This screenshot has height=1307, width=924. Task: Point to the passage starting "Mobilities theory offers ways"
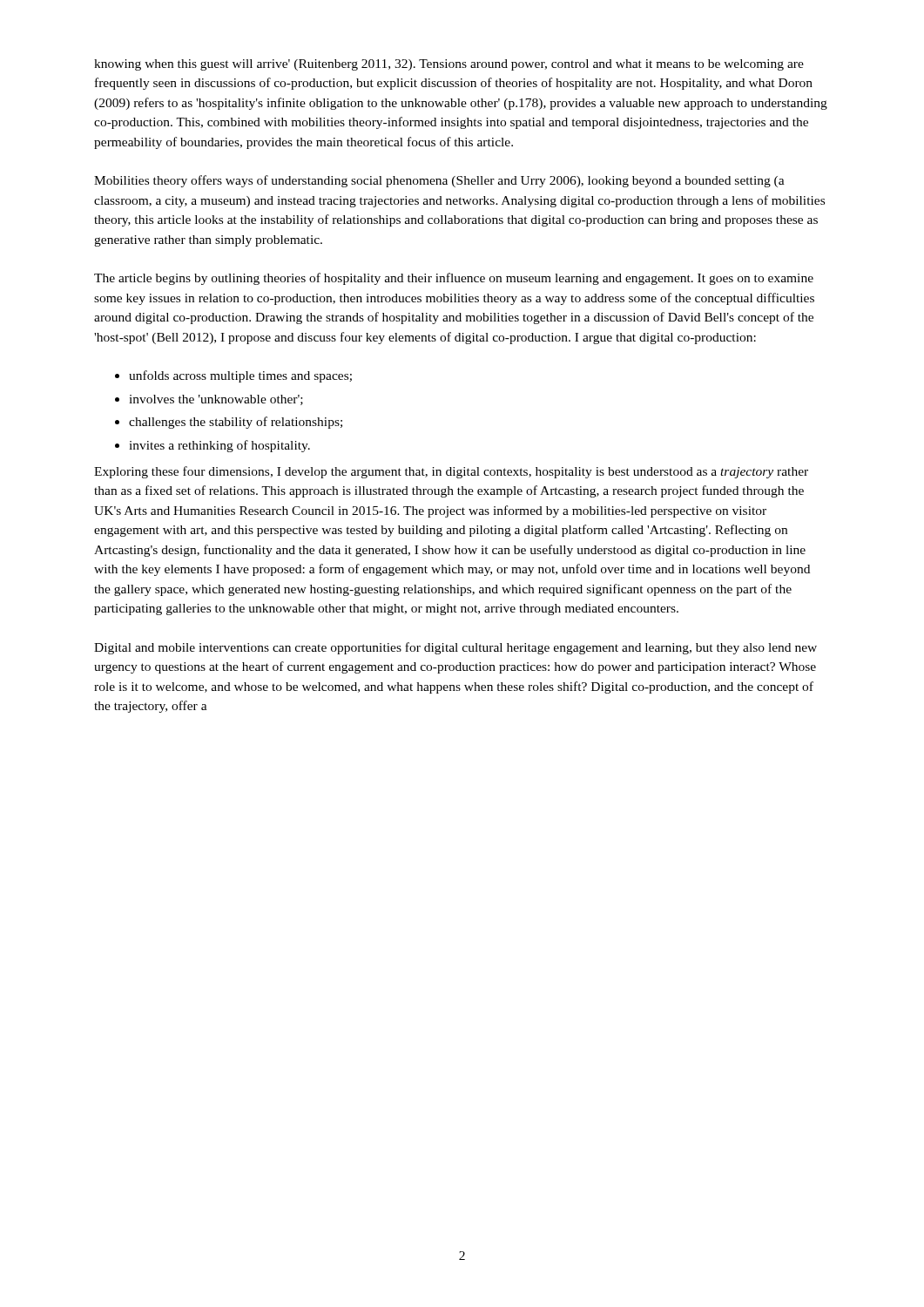(462, 210)
